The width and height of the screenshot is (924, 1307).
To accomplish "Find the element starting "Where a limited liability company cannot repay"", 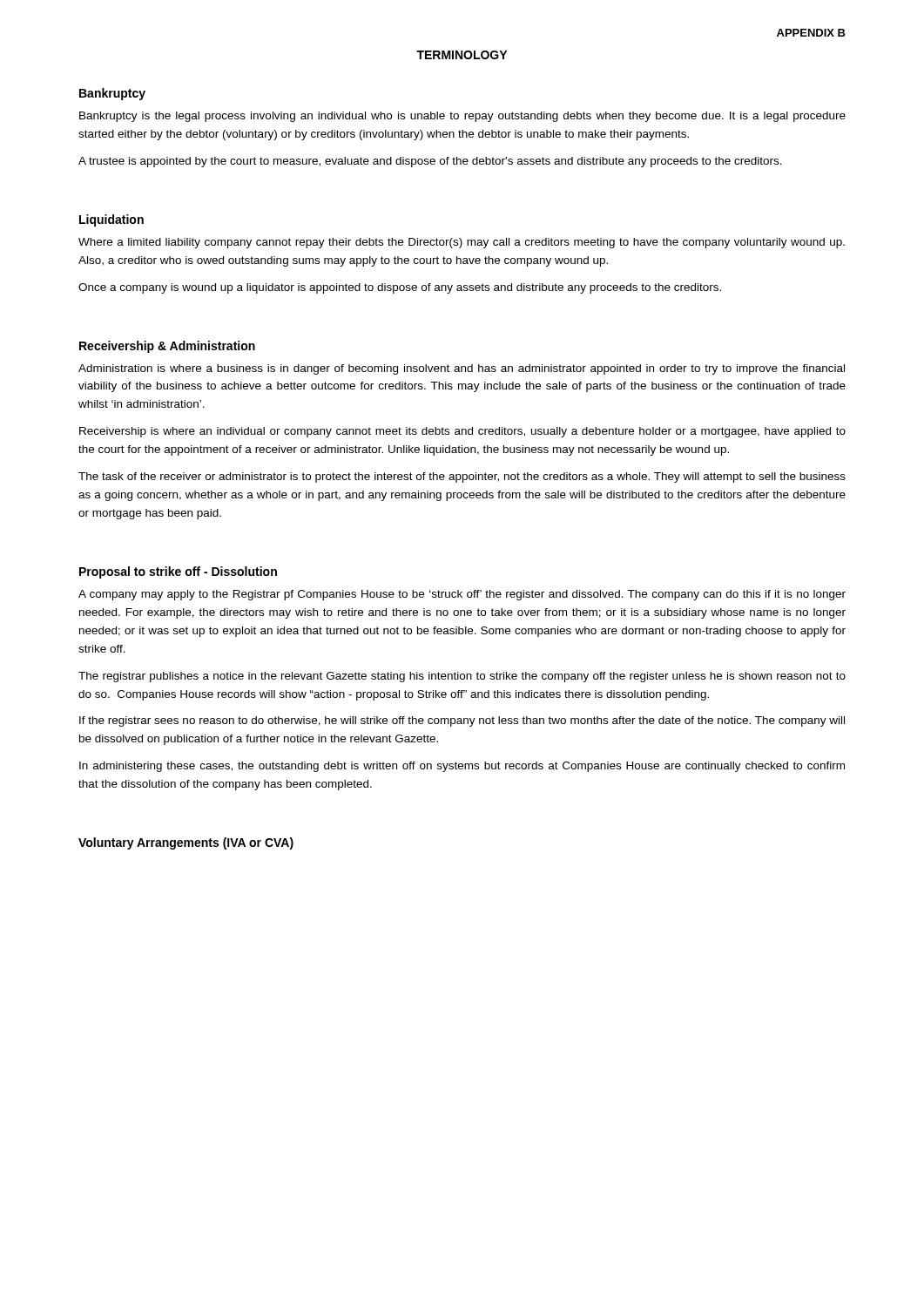I will (x=462, y=251).
